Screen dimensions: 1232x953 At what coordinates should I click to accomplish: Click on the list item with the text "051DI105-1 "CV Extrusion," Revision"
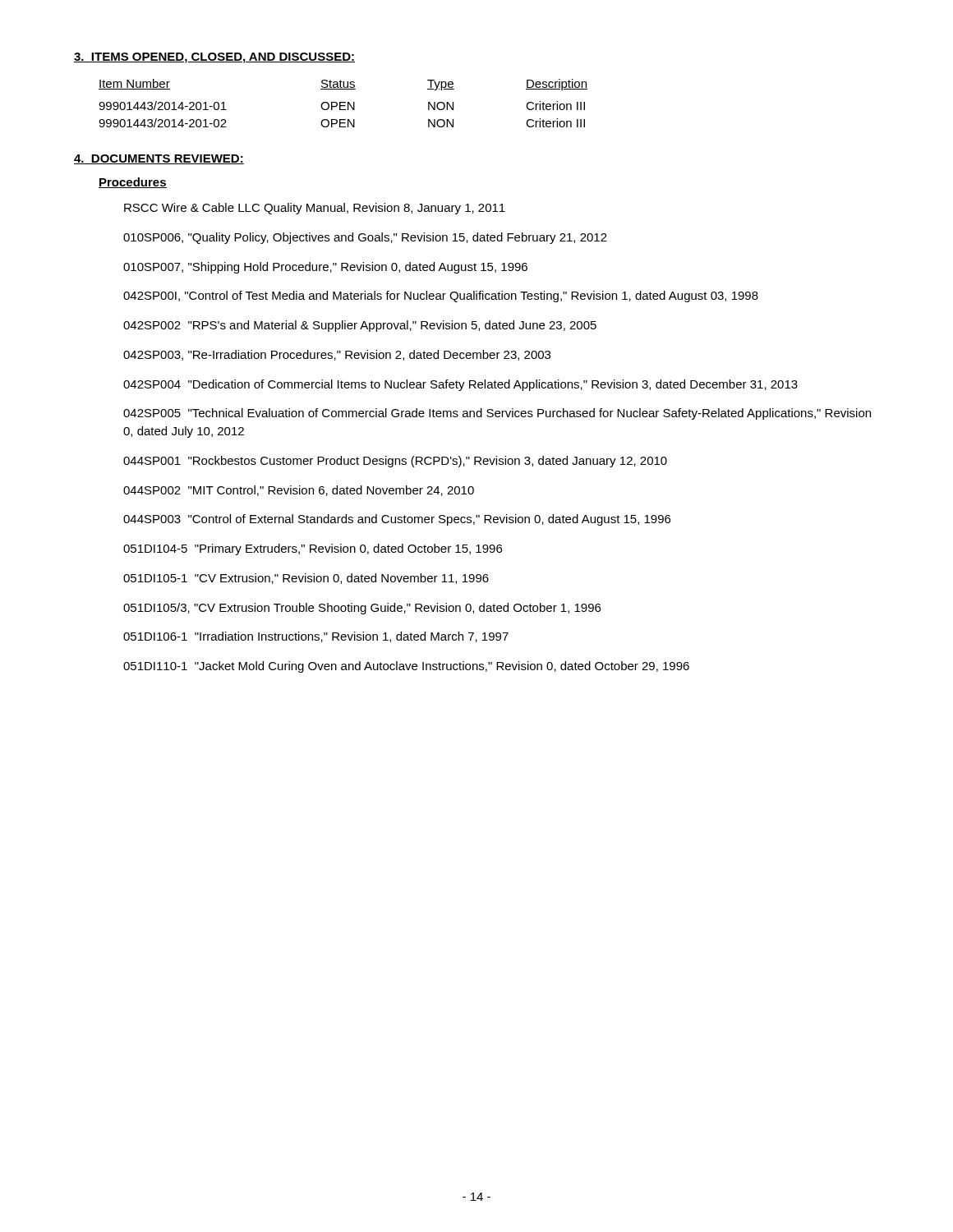pyautogui.click(x=306, y=578)
